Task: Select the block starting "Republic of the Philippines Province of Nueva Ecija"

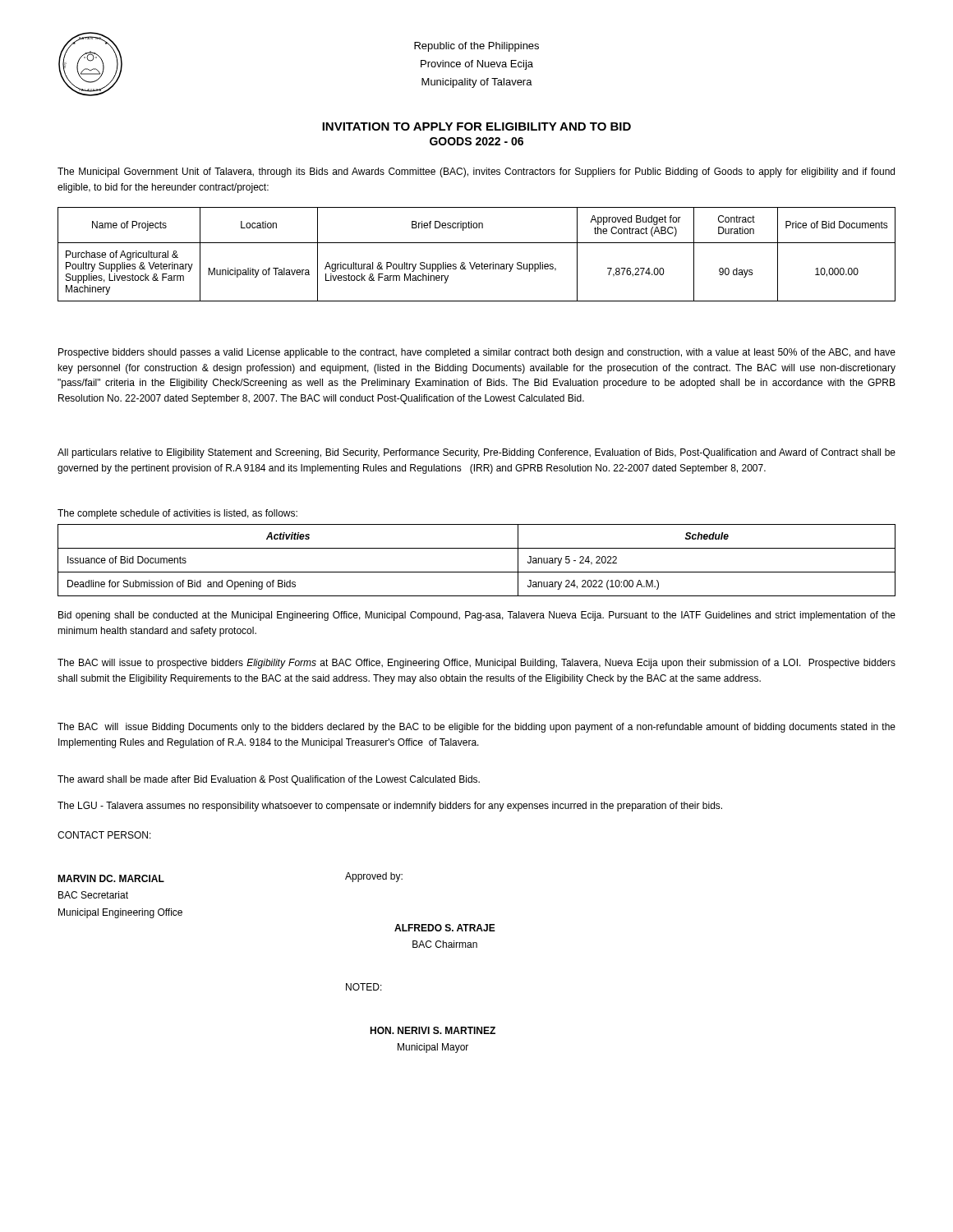Action: [x=476, y=64]
